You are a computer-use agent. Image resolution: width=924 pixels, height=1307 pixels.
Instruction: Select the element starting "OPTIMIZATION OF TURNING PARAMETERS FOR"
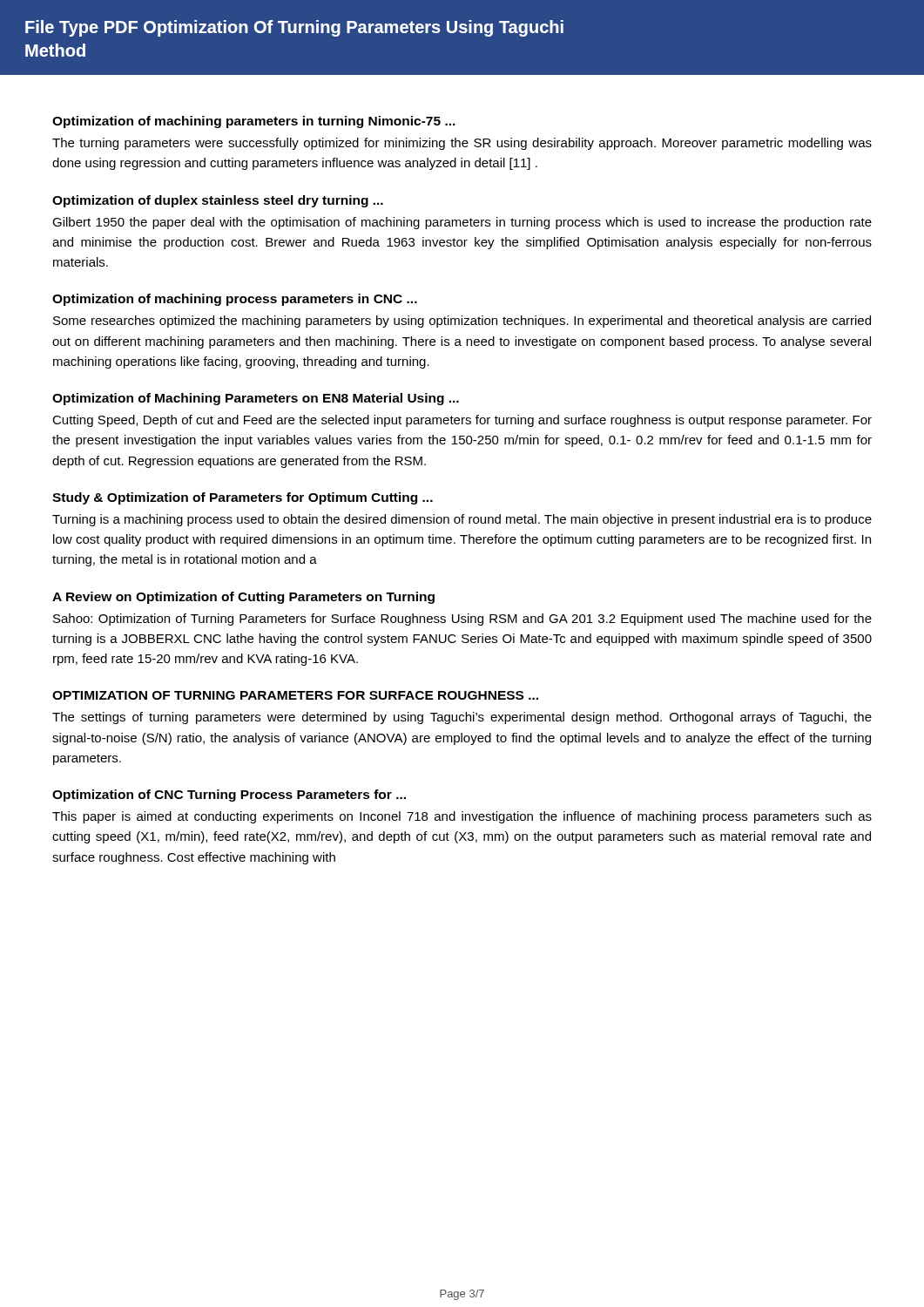click(x=296, y=695)
